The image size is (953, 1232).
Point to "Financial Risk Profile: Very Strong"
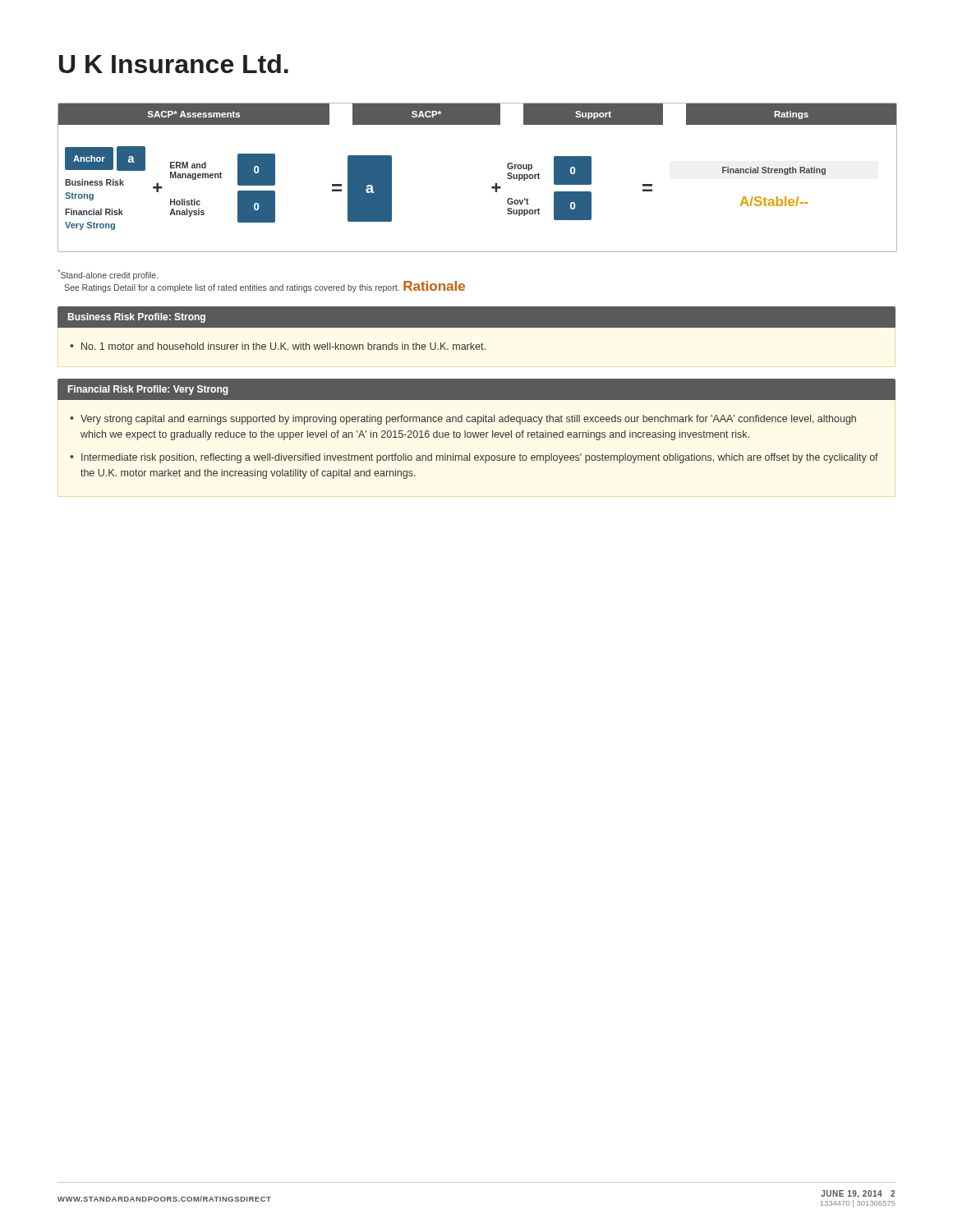point(476,389)
